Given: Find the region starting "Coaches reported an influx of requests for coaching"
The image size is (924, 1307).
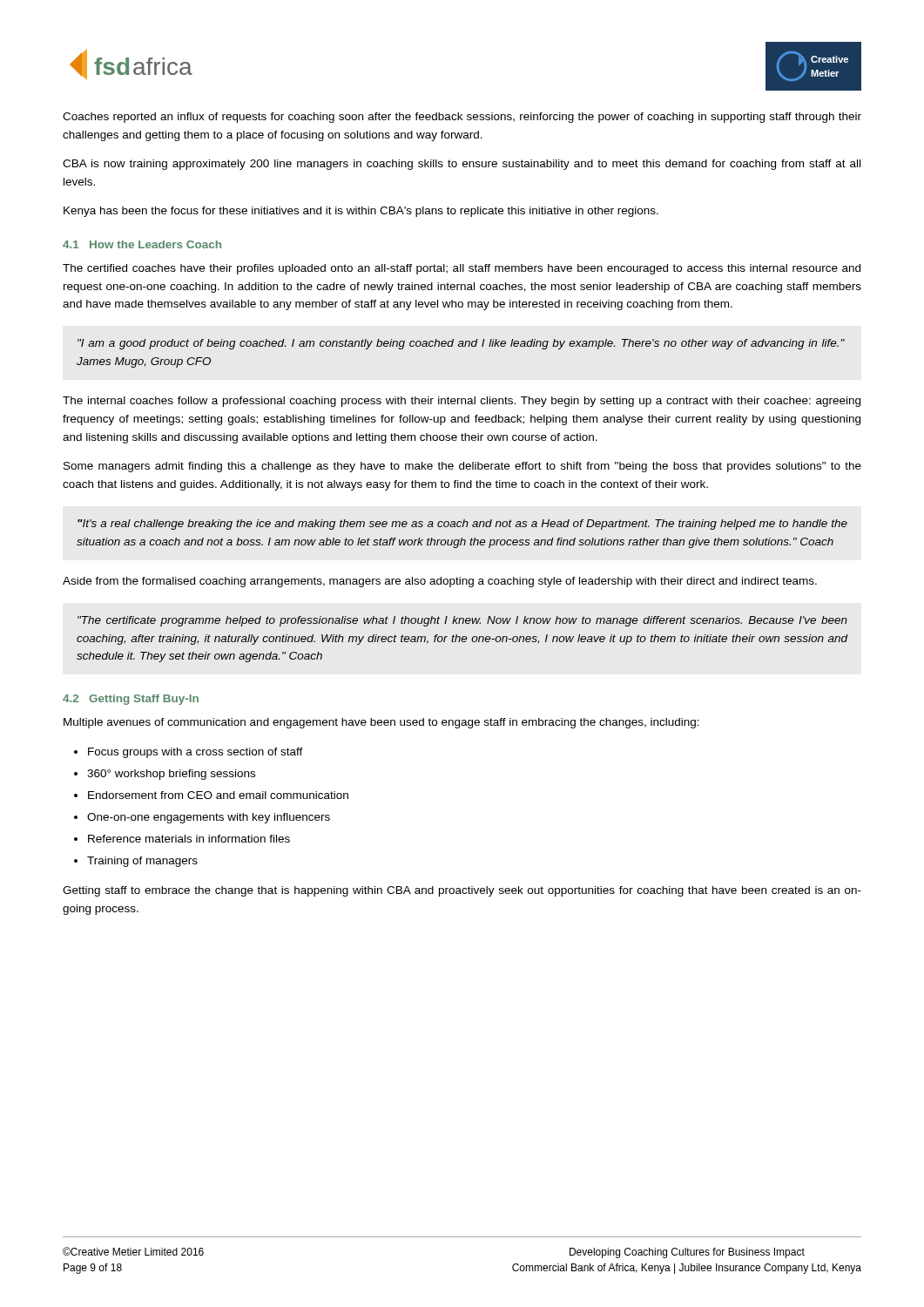Looking at the screenshot, I should tap(462, 125).
